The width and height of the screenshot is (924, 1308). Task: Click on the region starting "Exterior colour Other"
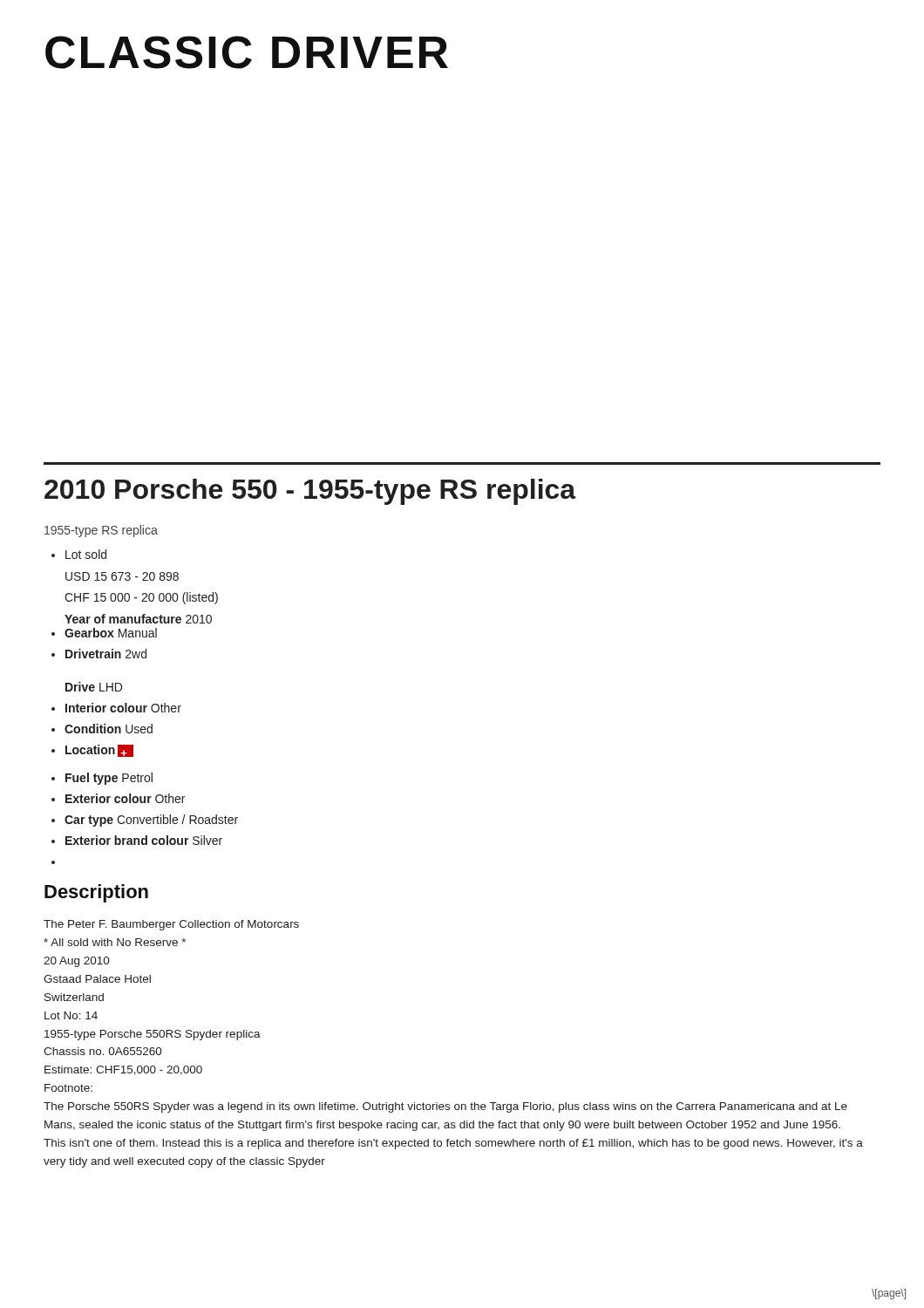118,798
